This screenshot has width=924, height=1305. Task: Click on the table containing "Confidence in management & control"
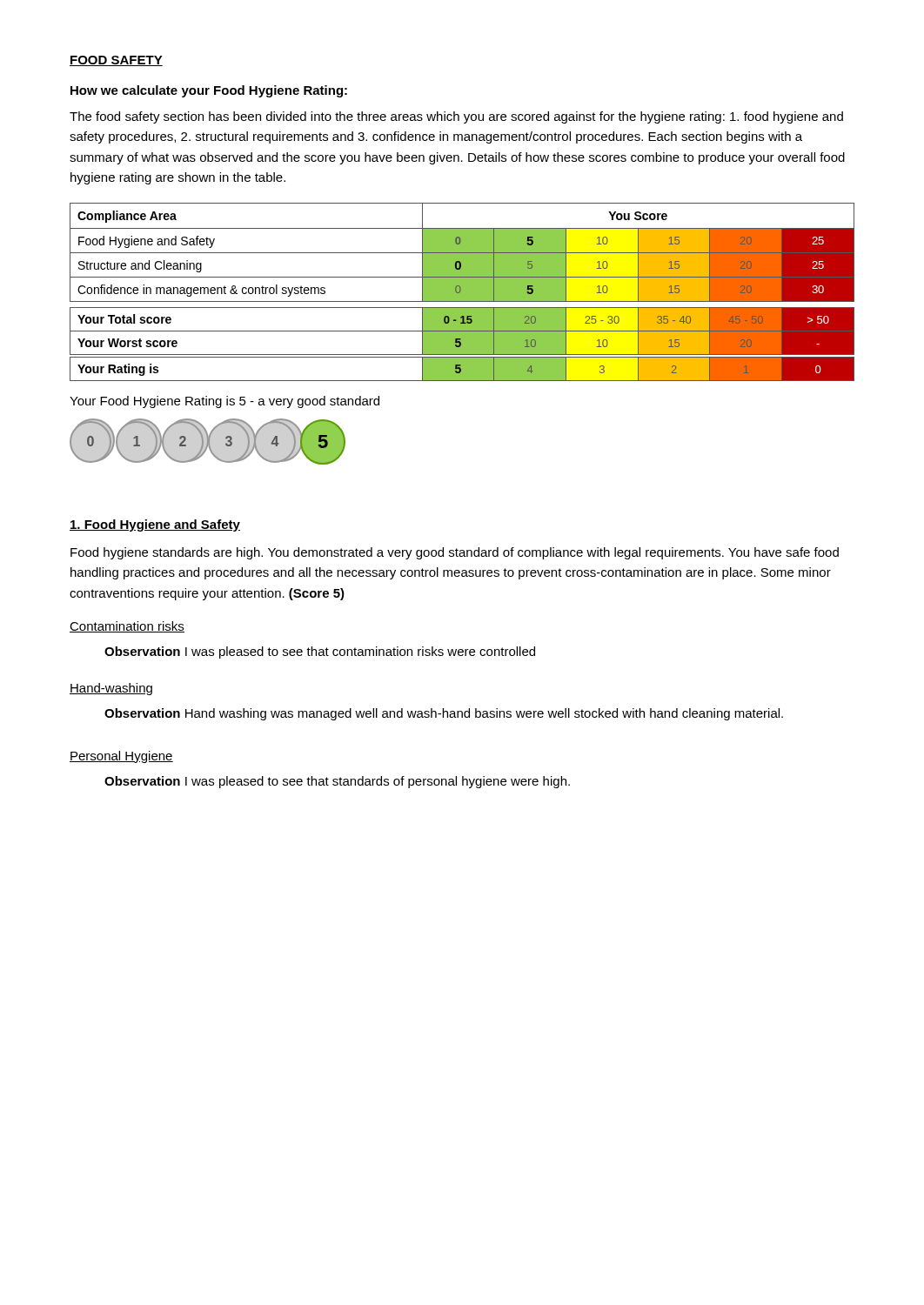click(x=462, y=252)
